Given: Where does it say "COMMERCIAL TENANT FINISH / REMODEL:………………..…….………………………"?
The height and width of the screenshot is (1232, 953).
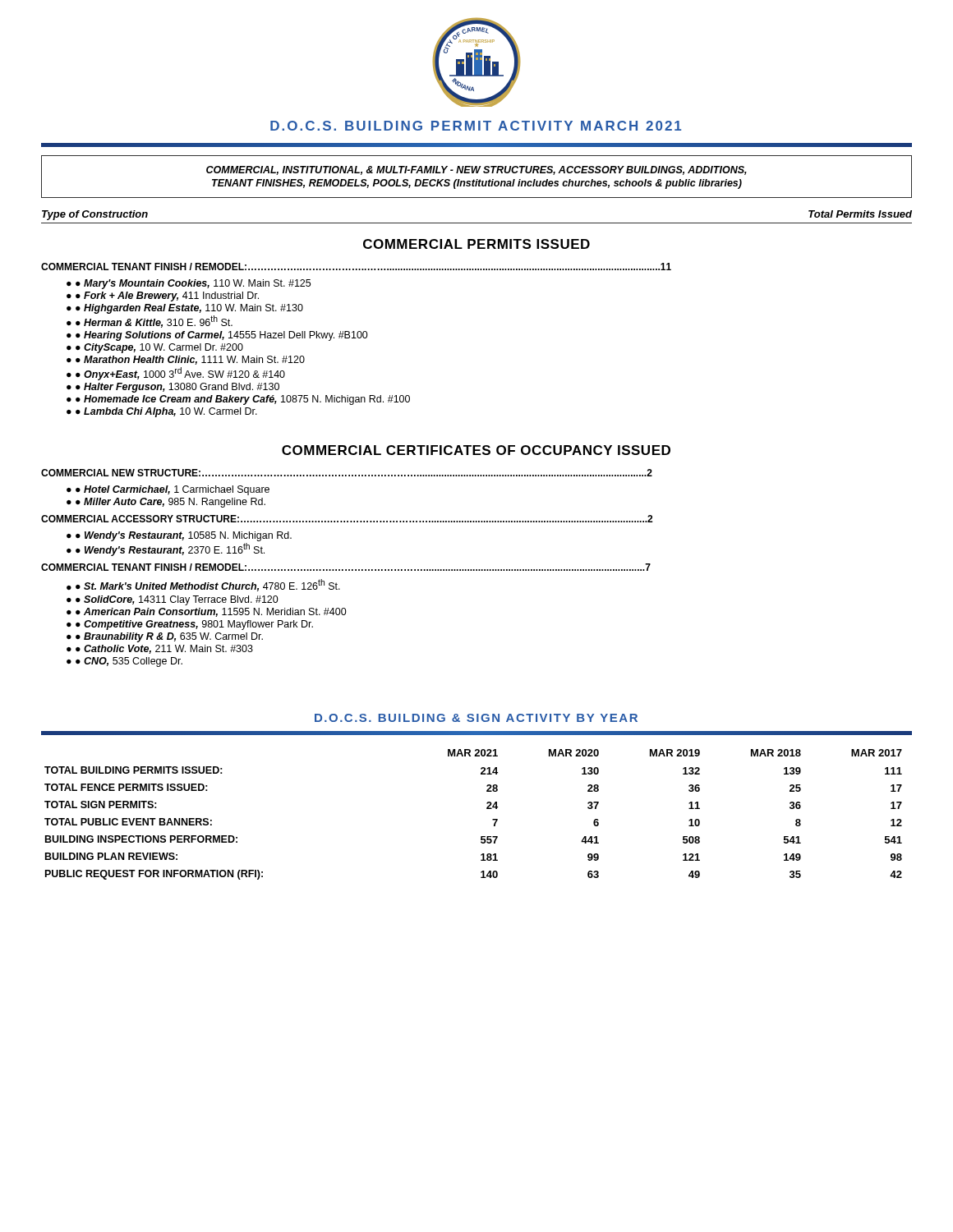Looking at the screenshot, I should pyautogui.click(x=476, y=568).
